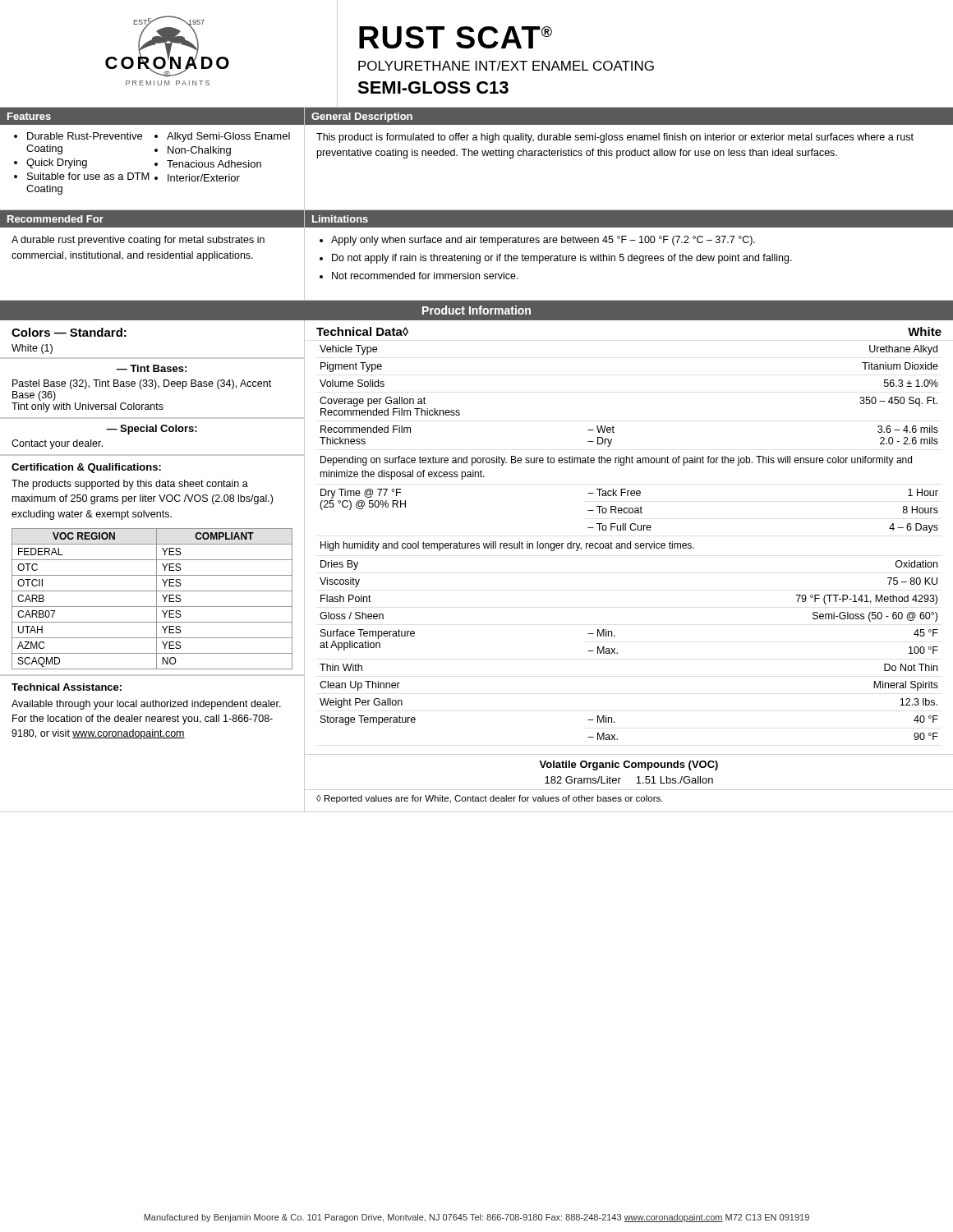This screenshot has width=953, height=1232.
Task: Navigate to the text block starting "Durable Rust-Preventive Coating"
Action: tap(84, 142)
